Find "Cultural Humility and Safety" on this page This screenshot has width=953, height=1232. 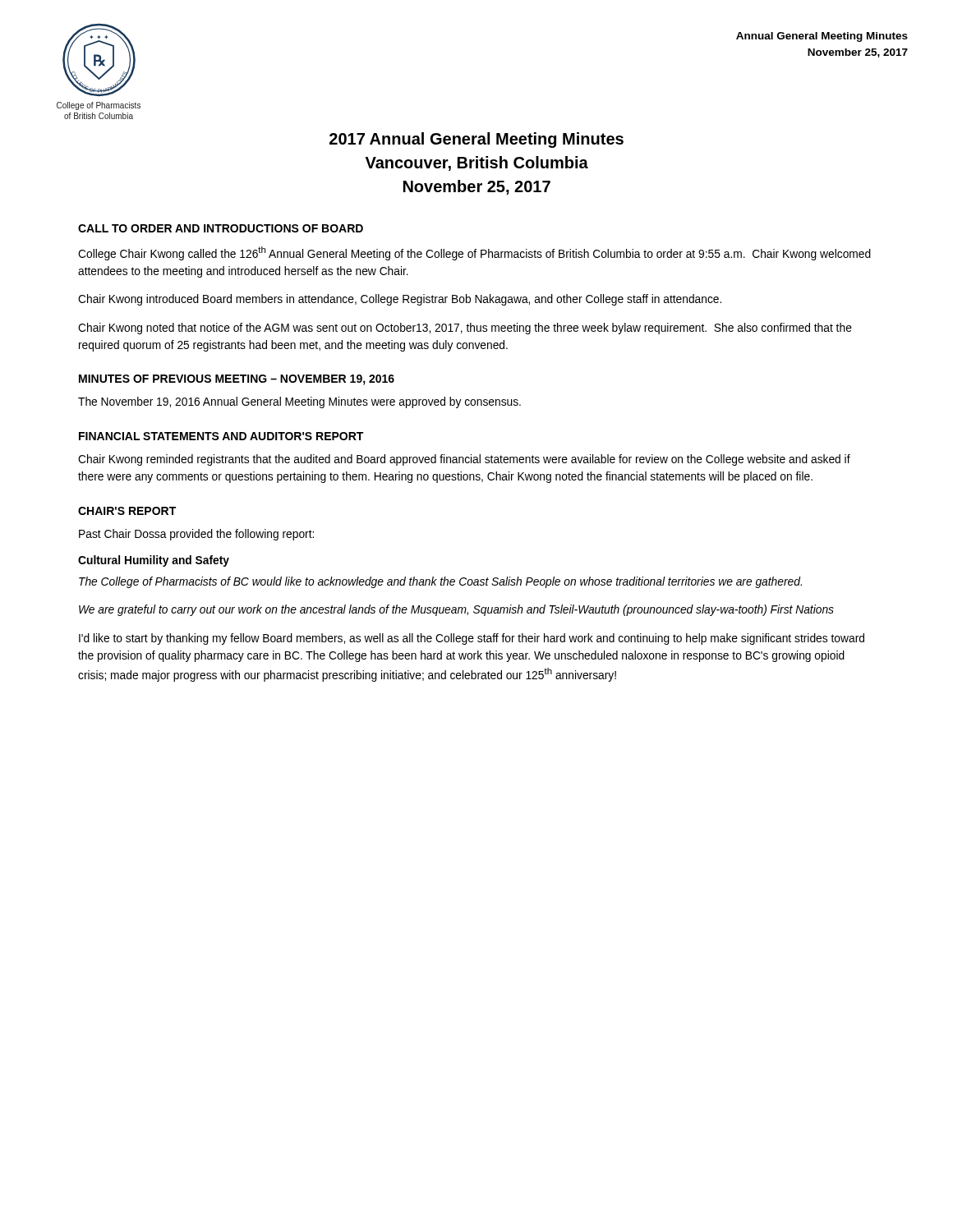(154, 561)
